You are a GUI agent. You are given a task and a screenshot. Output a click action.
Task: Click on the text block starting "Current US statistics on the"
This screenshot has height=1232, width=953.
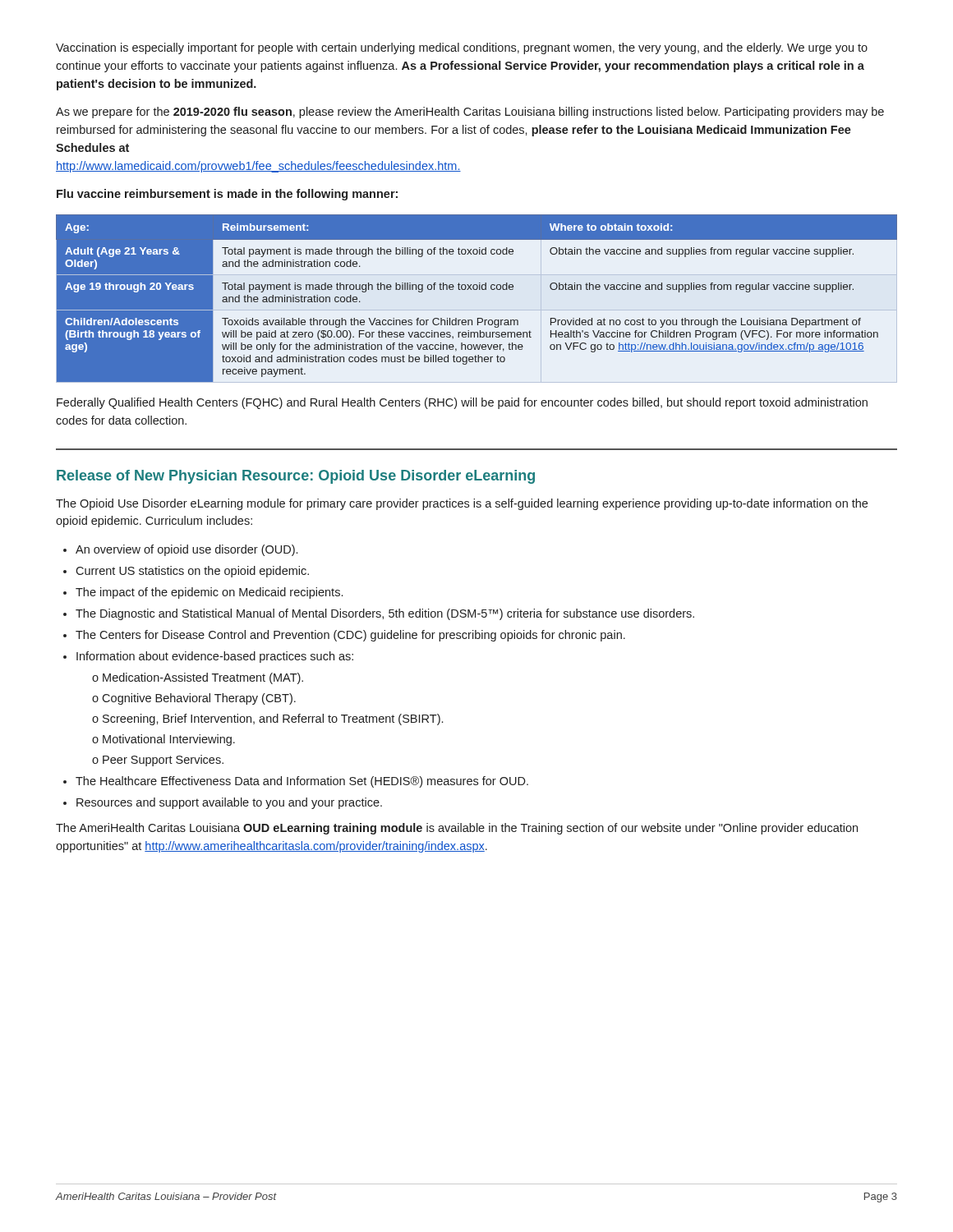pyautogui.click(x=192, y=572)
